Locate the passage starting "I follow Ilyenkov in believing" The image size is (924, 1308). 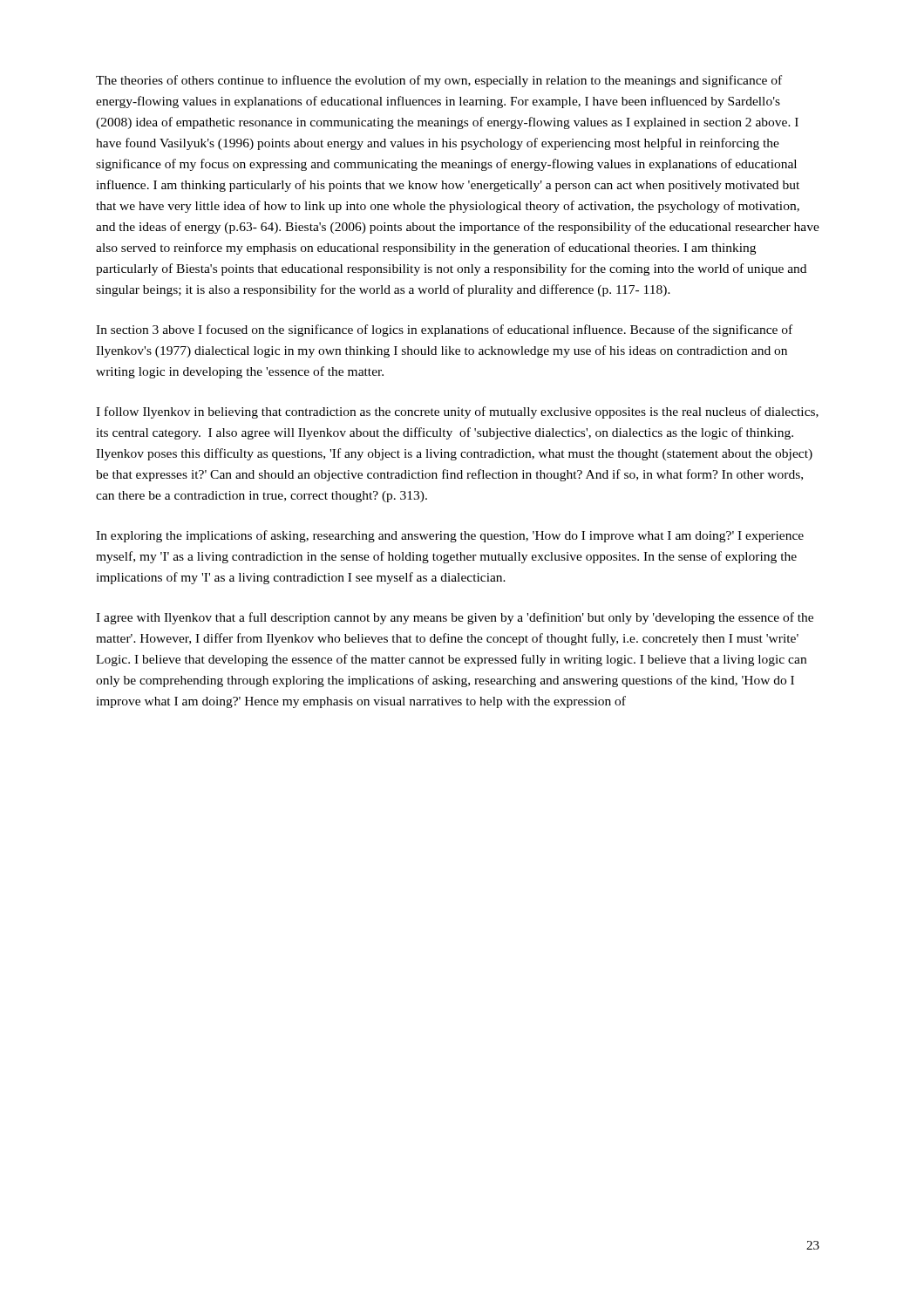[x=457, y=453]
